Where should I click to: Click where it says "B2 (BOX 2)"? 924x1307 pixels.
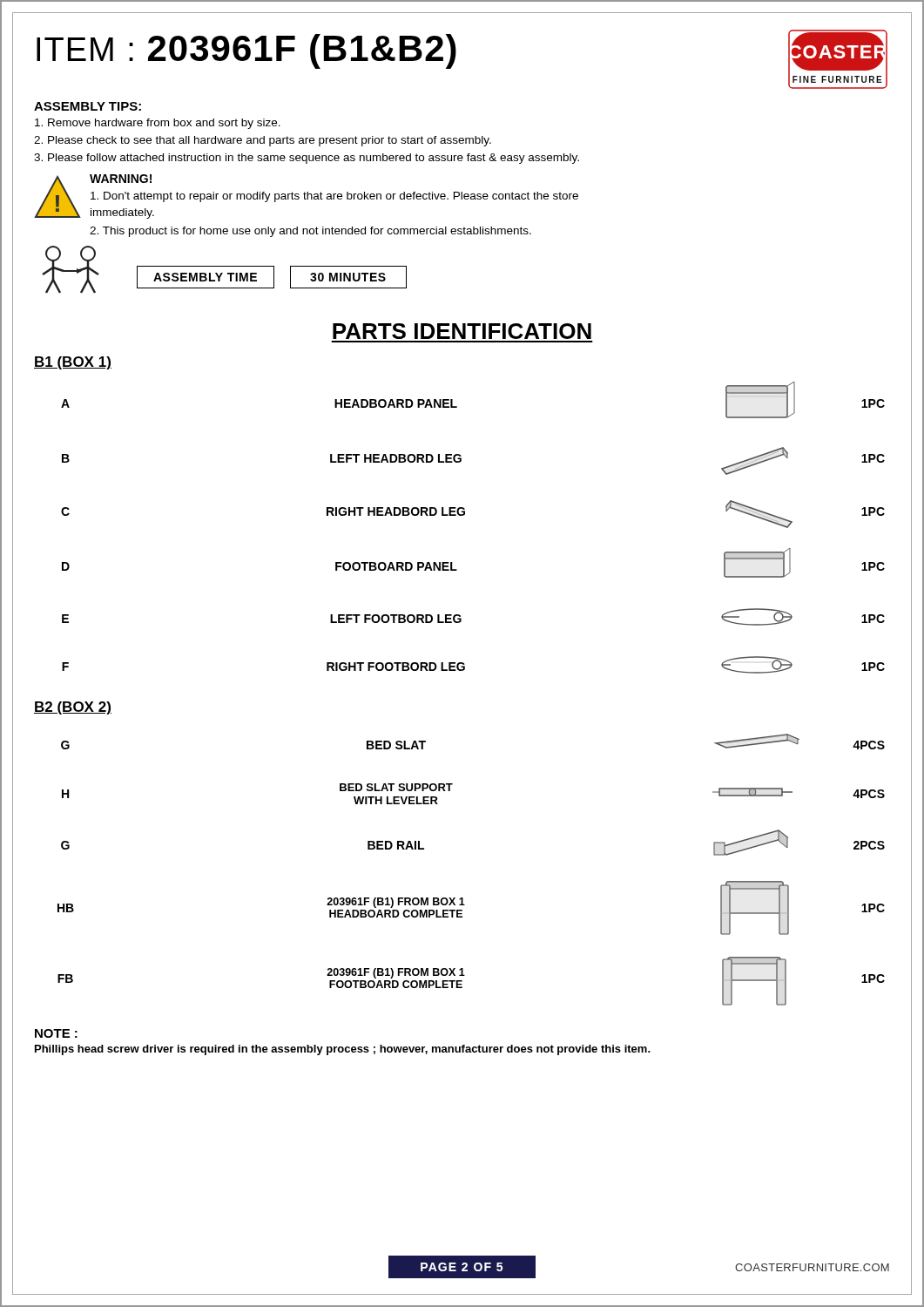(73, 707)
